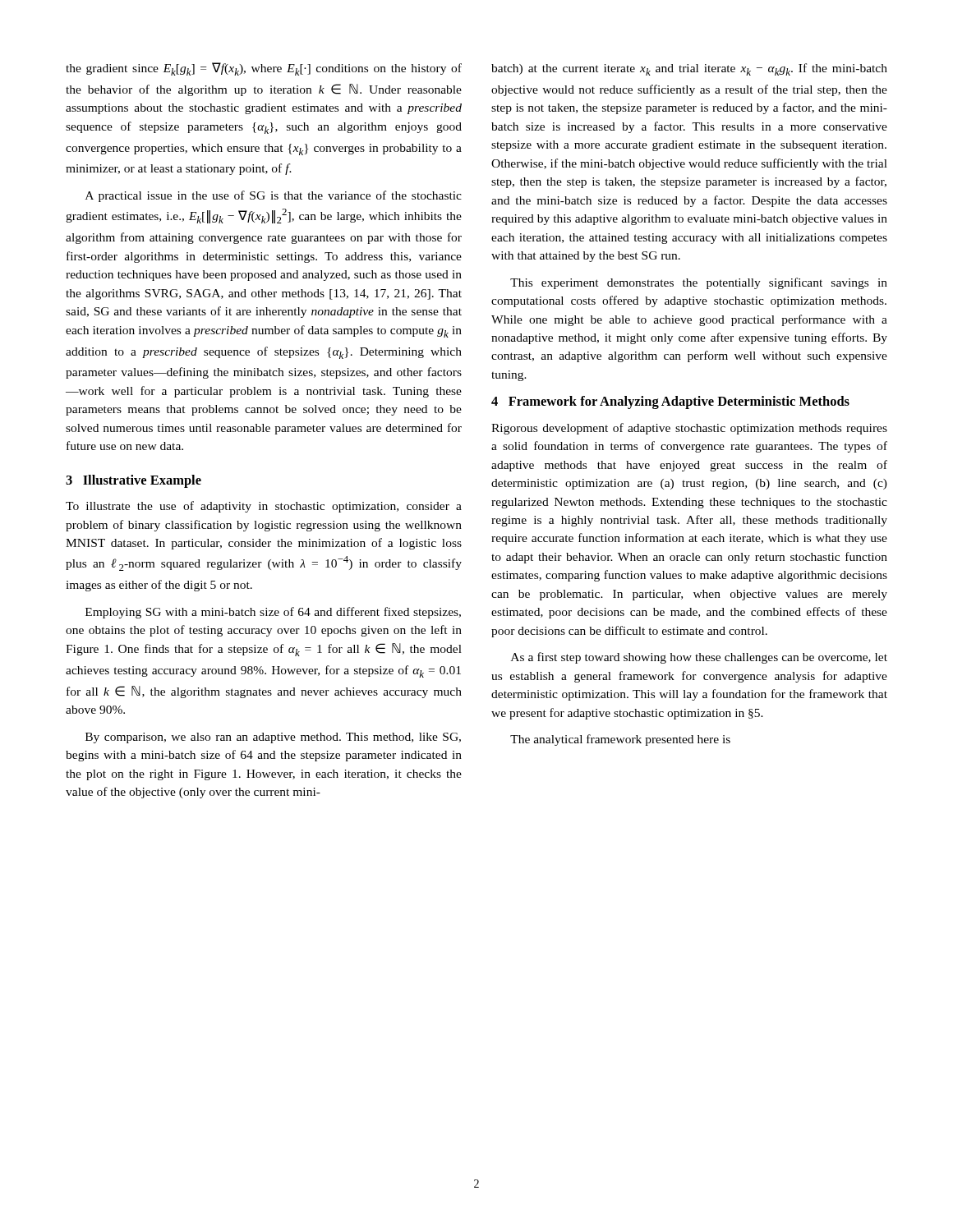Locate the block of text that opens with "To illustrate the use of adaptivity in"

pyautogui.click(x=264, y=546)
